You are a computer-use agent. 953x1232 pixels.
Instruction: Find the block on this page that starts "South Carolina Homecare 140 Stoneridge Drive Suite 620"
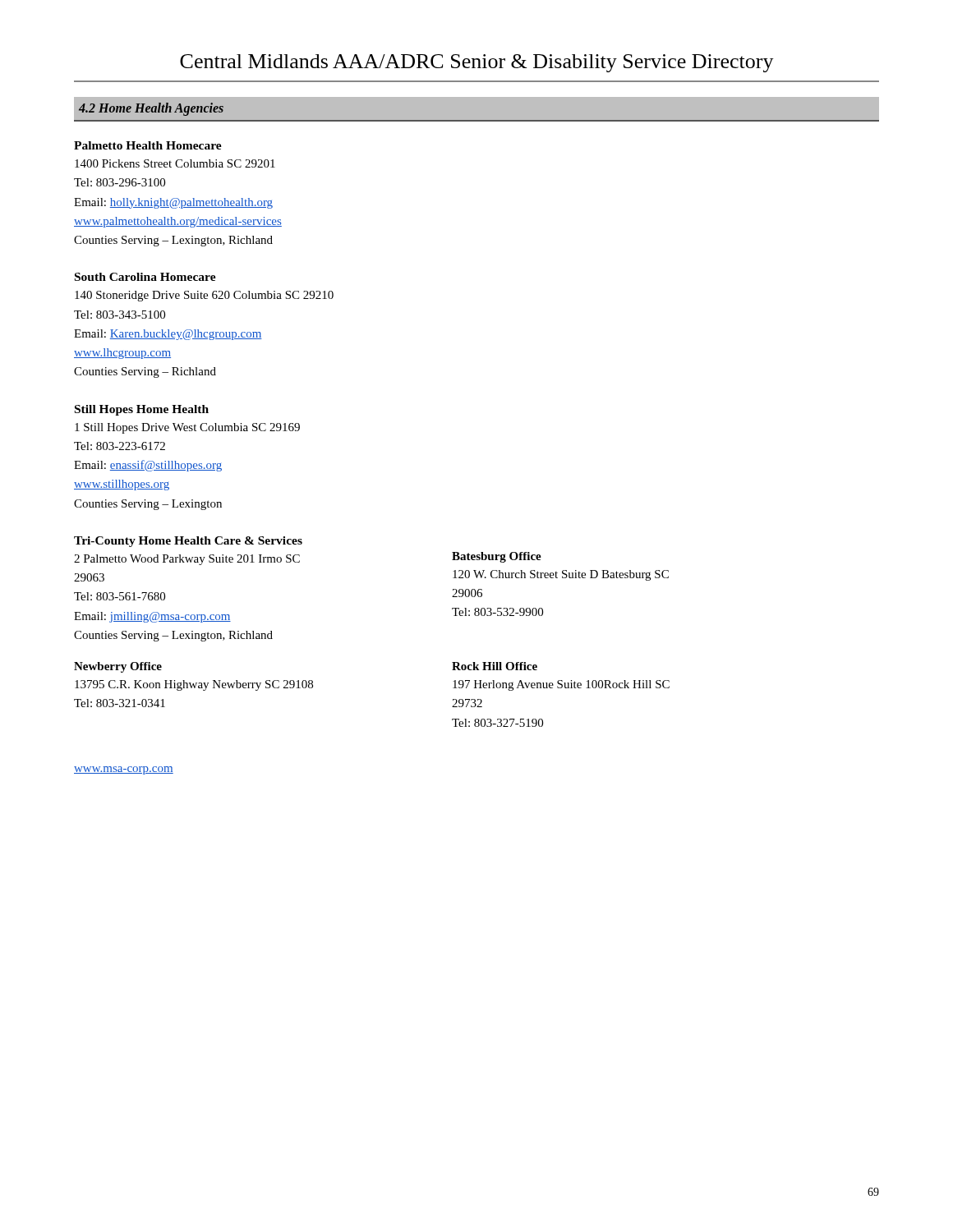pos(145,277)
